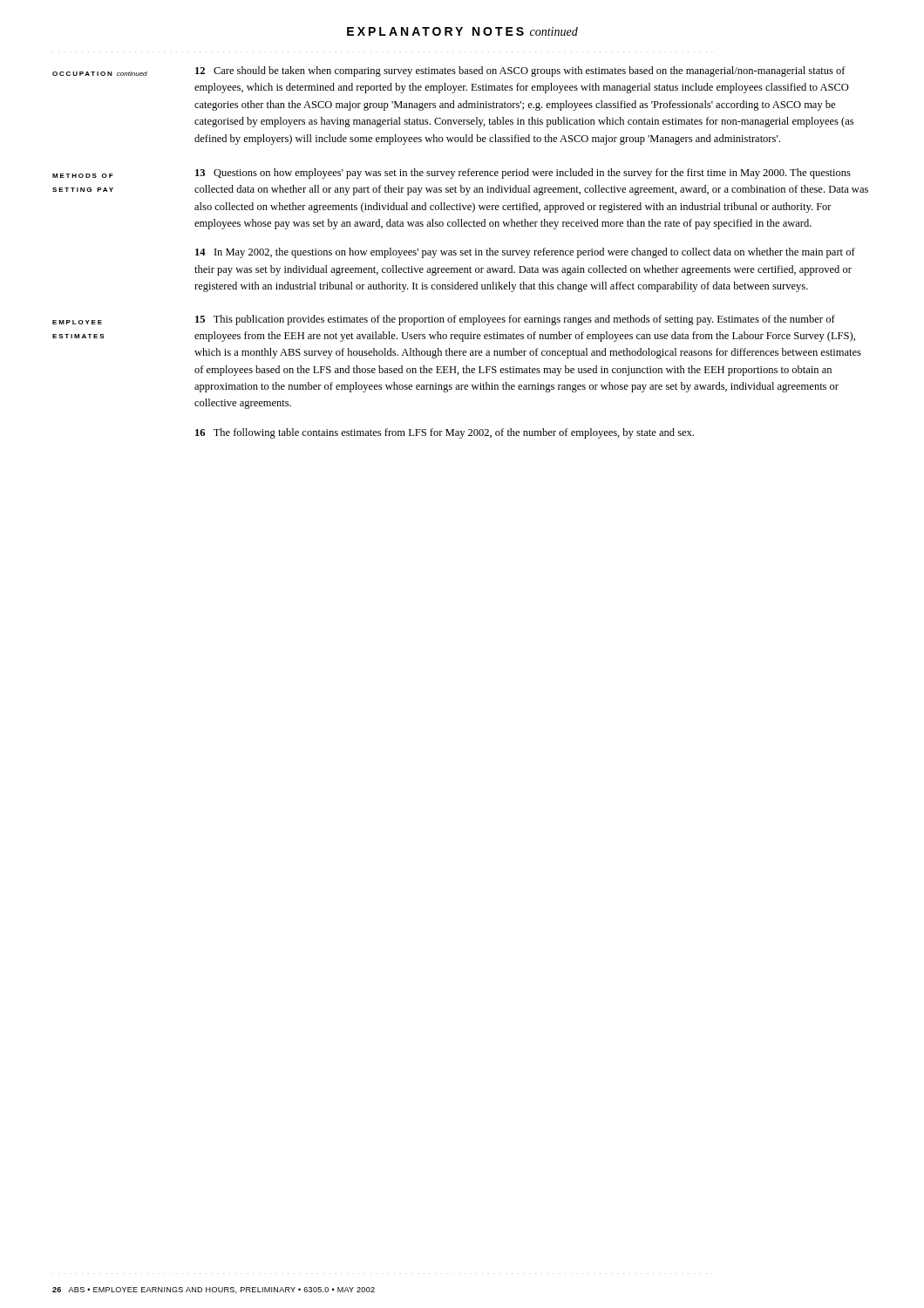Locate the block of text that opens with "16 The following table"
Screen dimensions: 1308x924
tap(445, 432)
